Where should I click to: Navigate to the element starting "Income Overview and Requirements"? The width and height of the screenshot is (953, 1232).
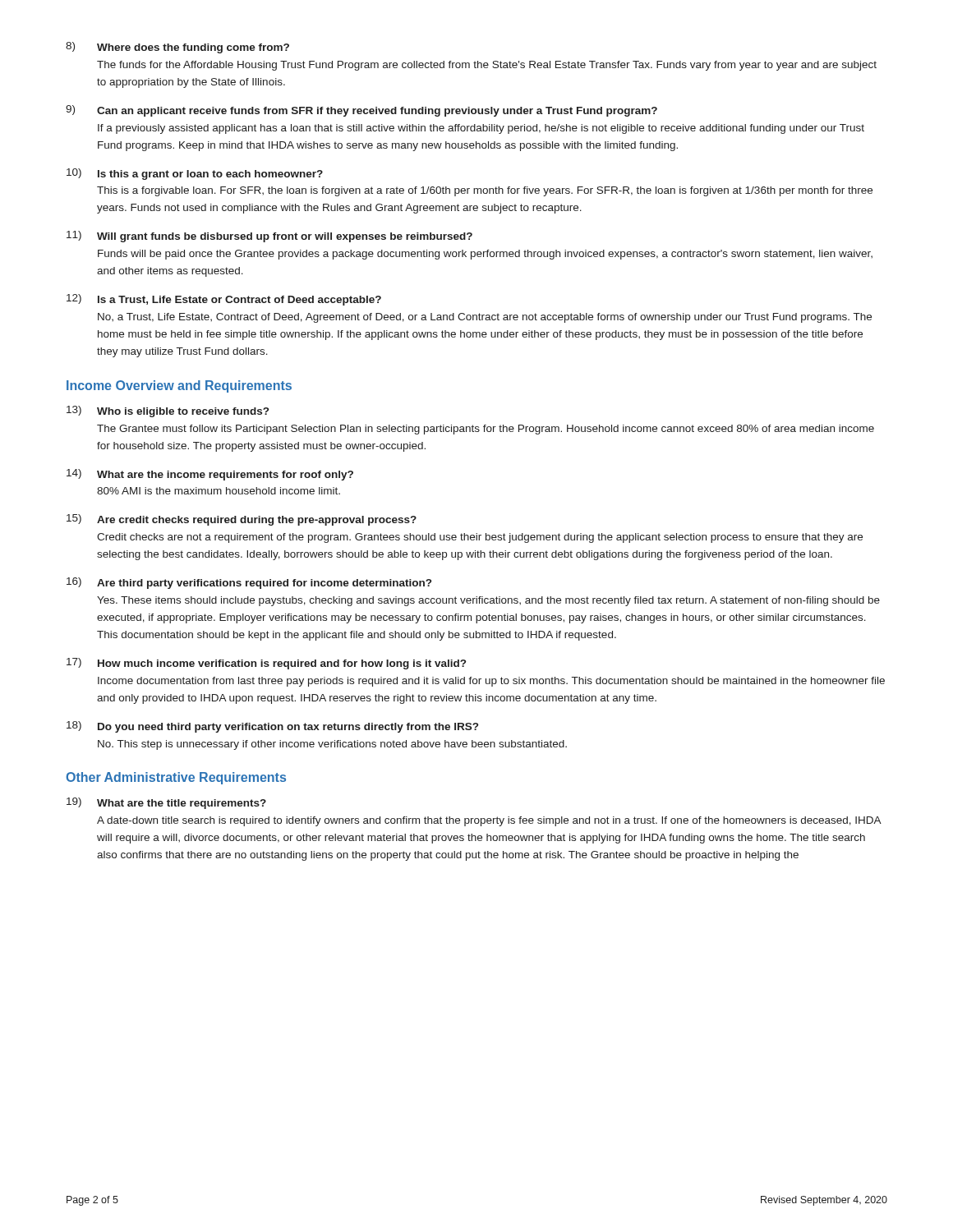(x=179, y=385)
